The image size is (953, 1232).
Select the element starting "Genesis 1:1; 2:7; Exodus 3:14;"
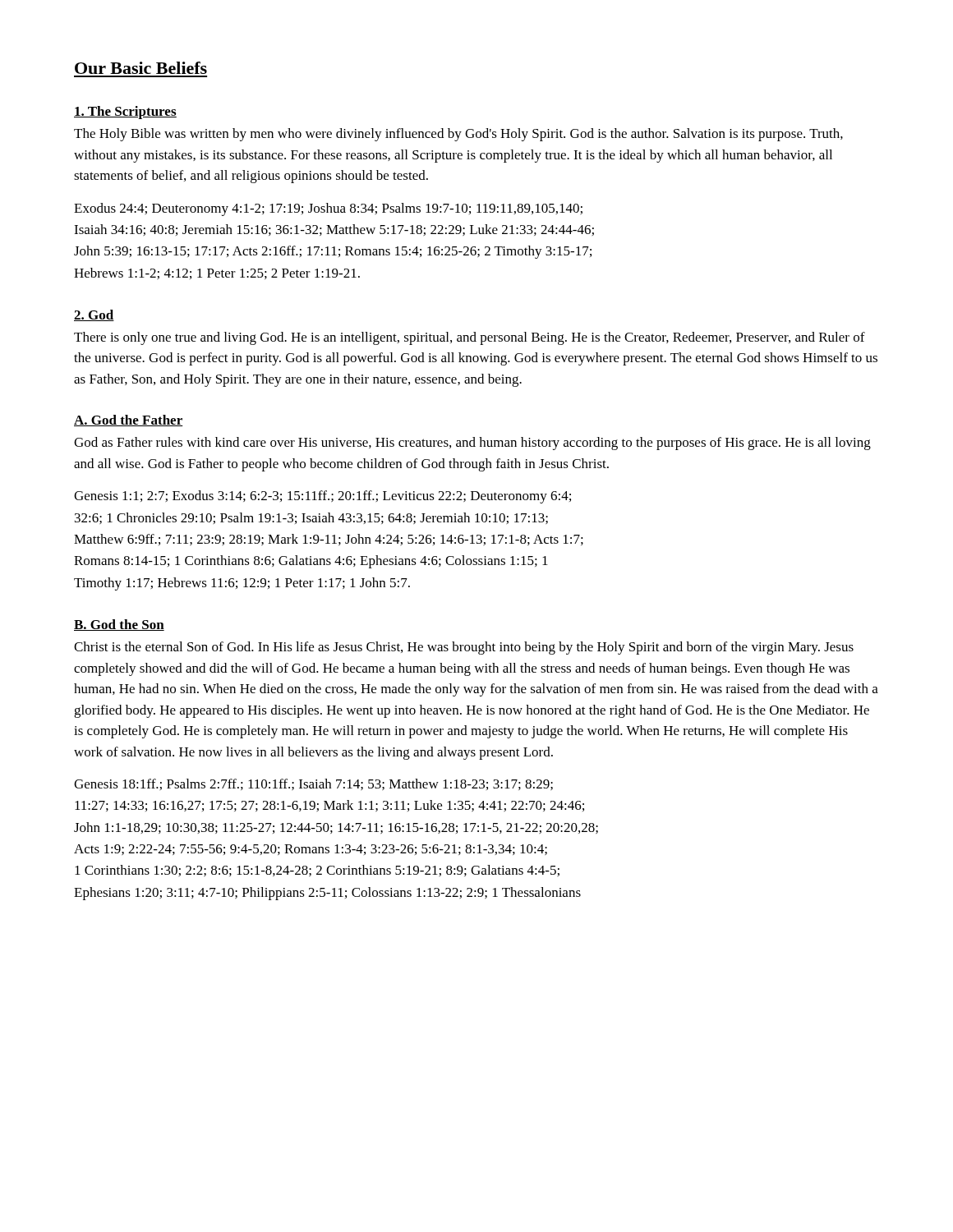pyautogui.click(x=329, y=539)
